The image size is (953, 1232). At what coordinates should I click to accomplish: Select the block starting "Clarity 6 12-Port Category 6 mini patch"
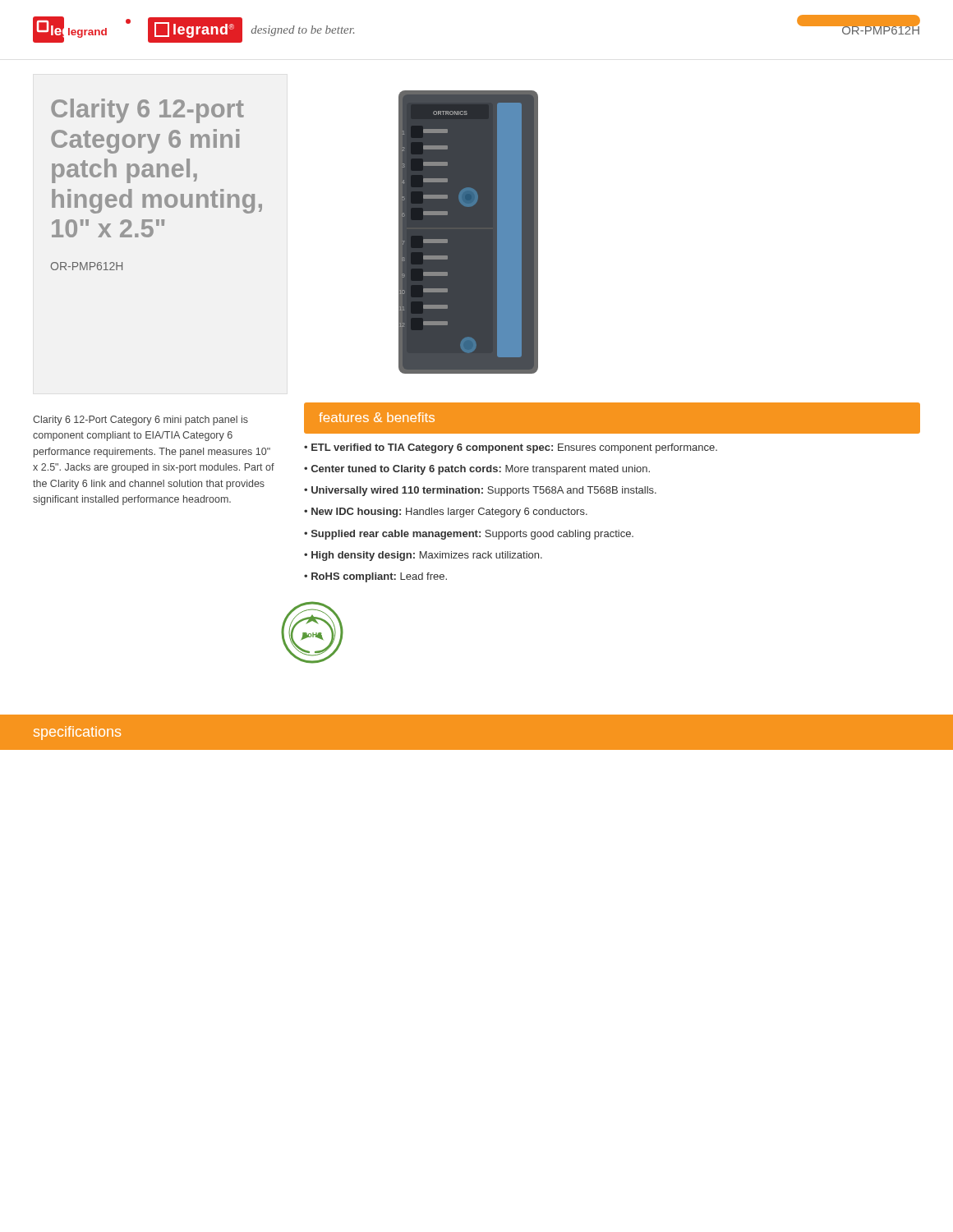[153, 459]
